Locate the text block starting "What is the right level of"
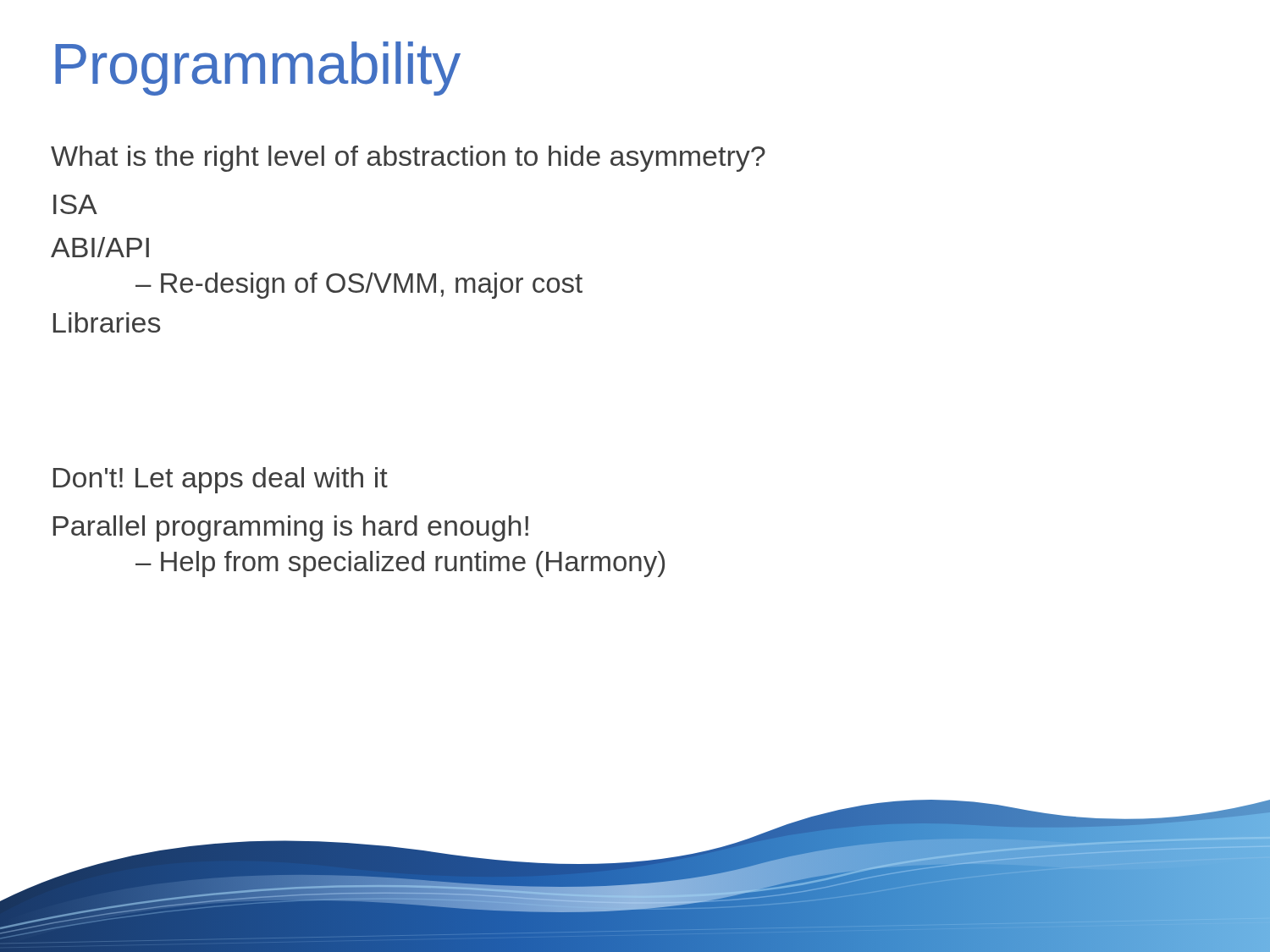This screenshot has height=952, width=1270. click(408, 156)
